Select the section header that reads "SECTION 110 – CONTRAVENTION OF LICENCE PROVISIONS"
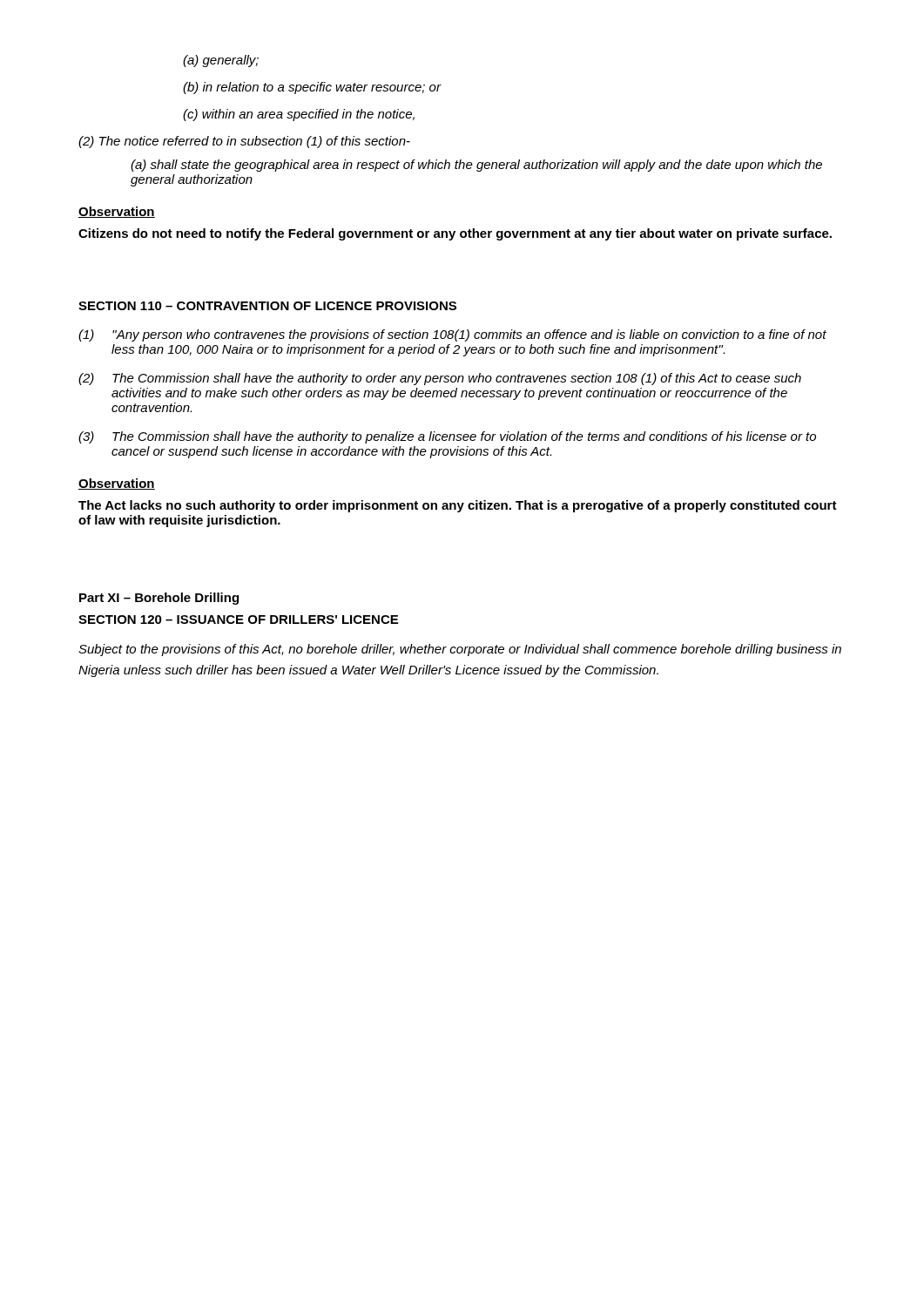Viewport: 924px width, 1307px height. (x=268, y=305)
